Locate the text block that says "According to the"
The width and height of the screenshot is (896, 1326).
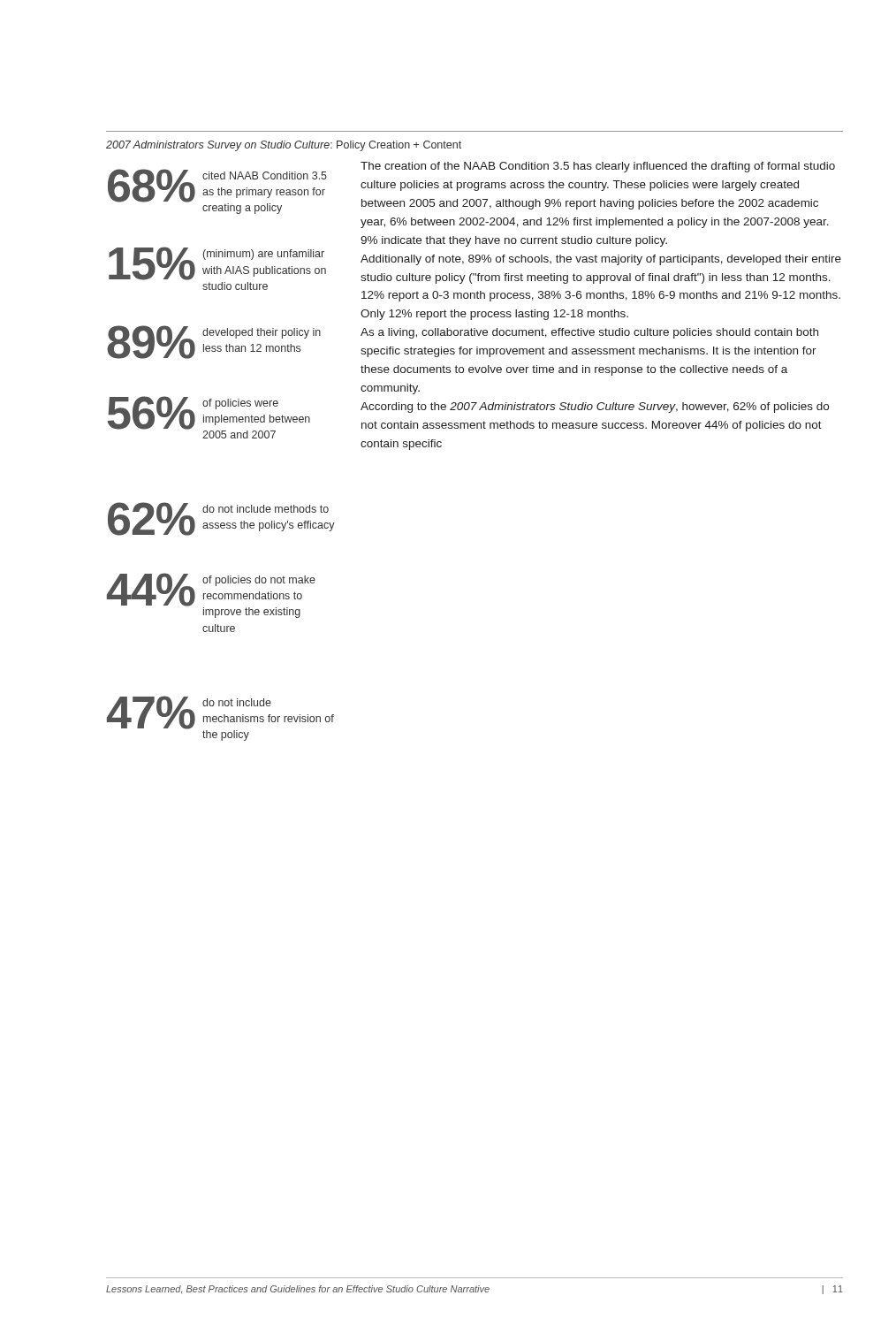(602, 426)
